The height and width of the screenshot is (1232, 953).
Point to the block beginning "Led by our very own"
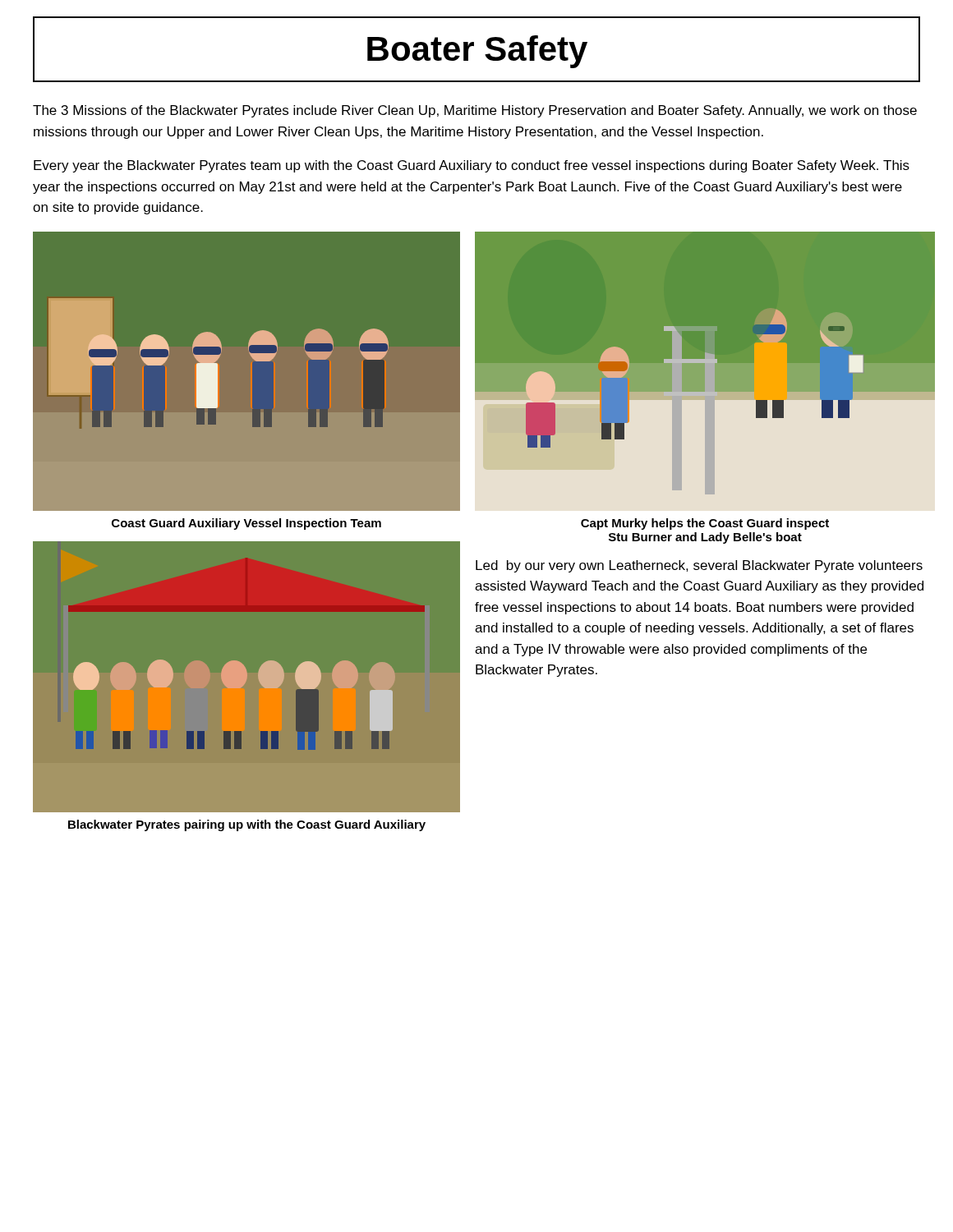tap(700, 617)
